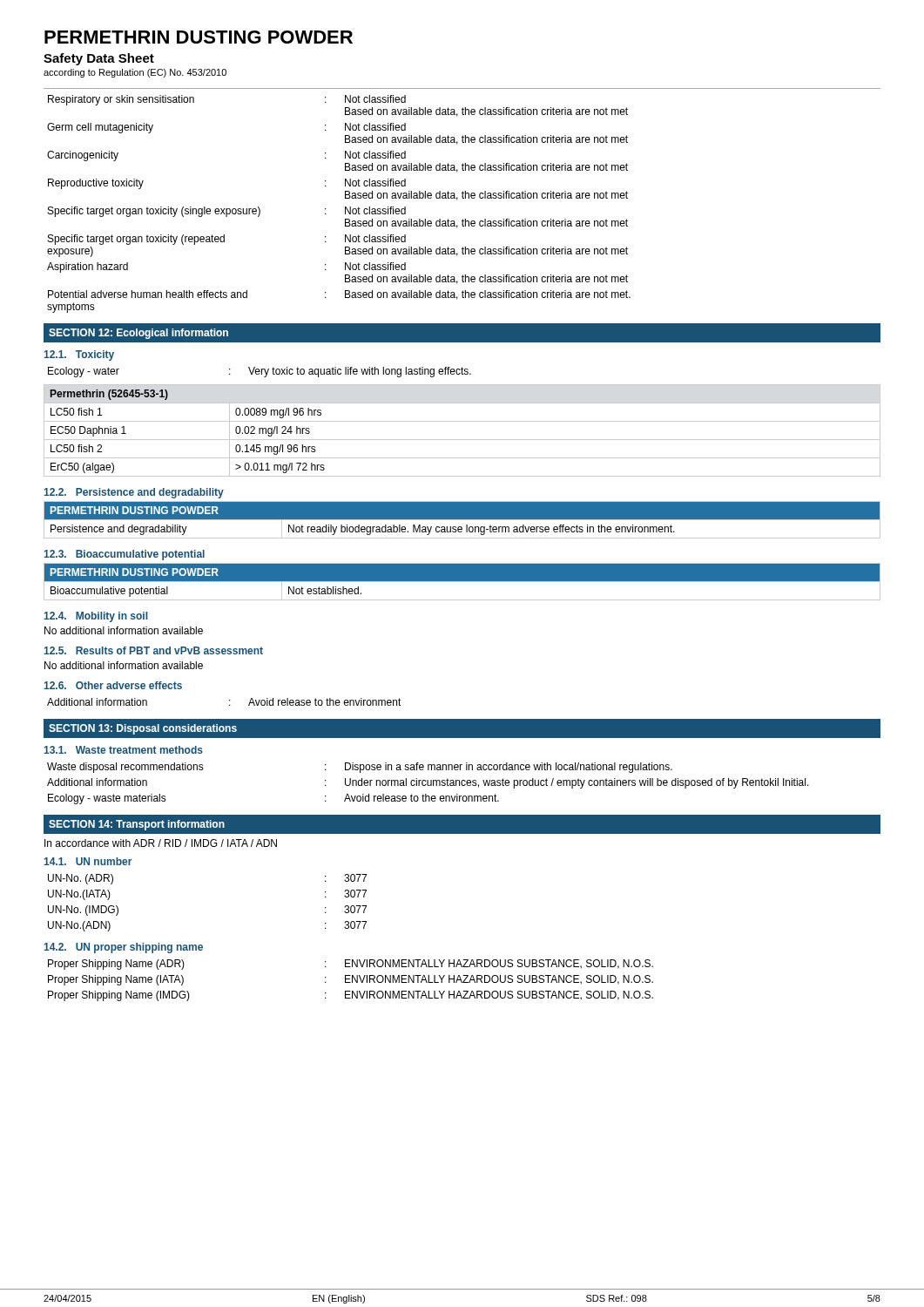Select the text starting "Safety Data Sheet"
The height and width of the screenshot is (1307, 924).
coord(99,59)
